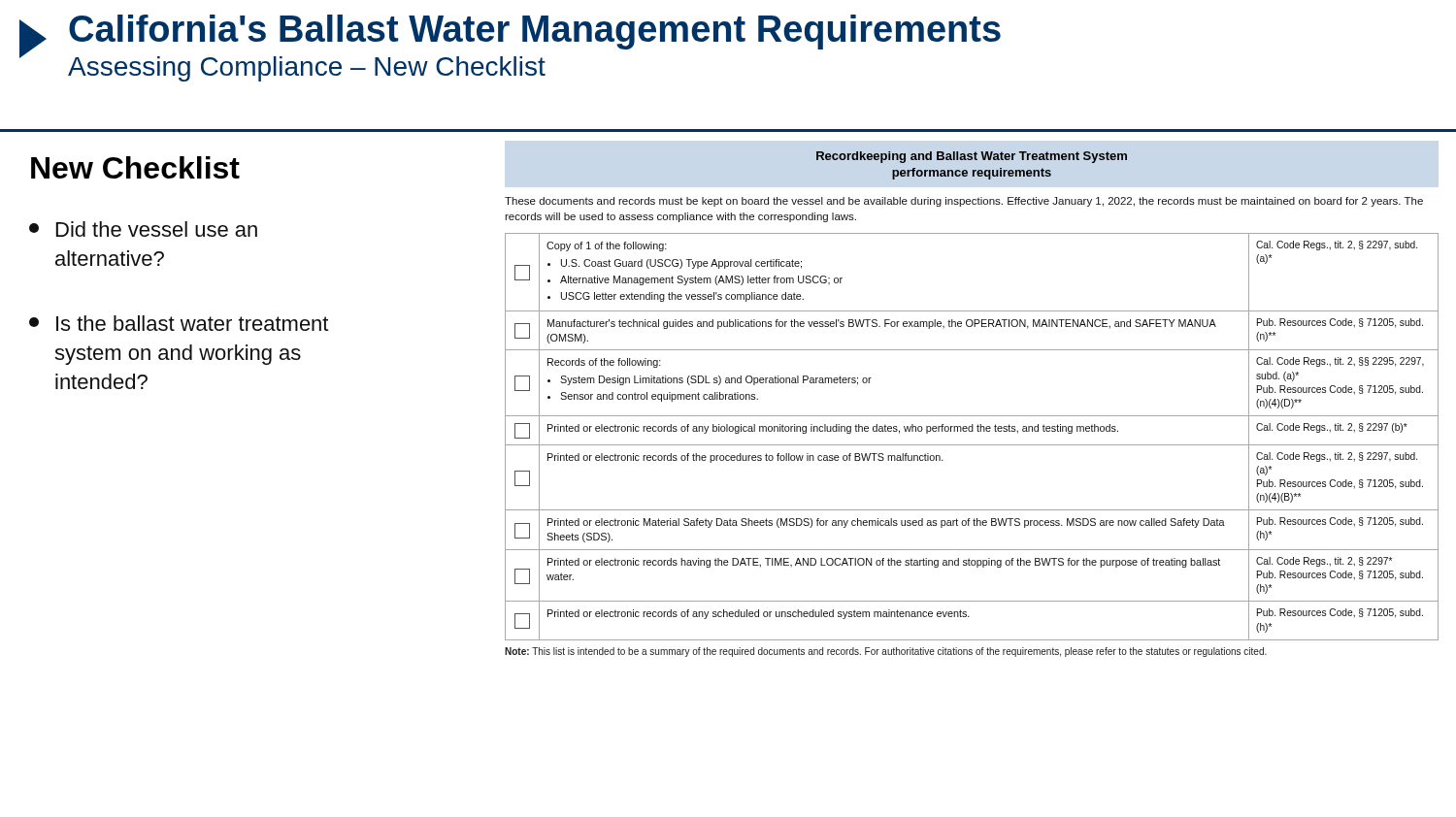The height and width of the screenshot is (817, 1456).
Task: Click on the text starting "Recordkeeping and Ballast Water Treatment Systemperformance requirements"
Action: point(972,164)
